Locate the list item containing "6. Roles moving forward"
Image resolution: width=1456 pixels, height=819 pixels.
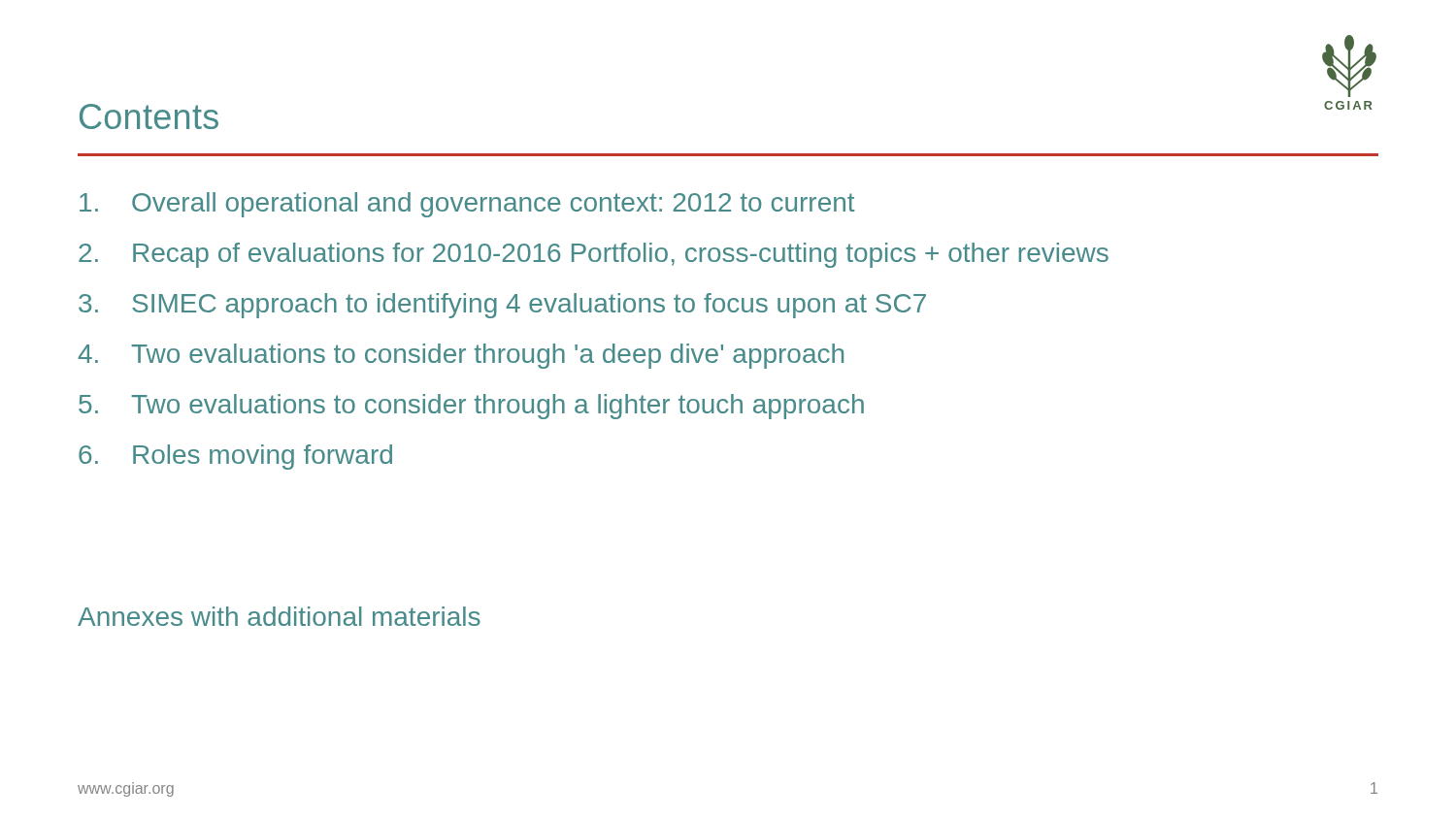(236, 455)
